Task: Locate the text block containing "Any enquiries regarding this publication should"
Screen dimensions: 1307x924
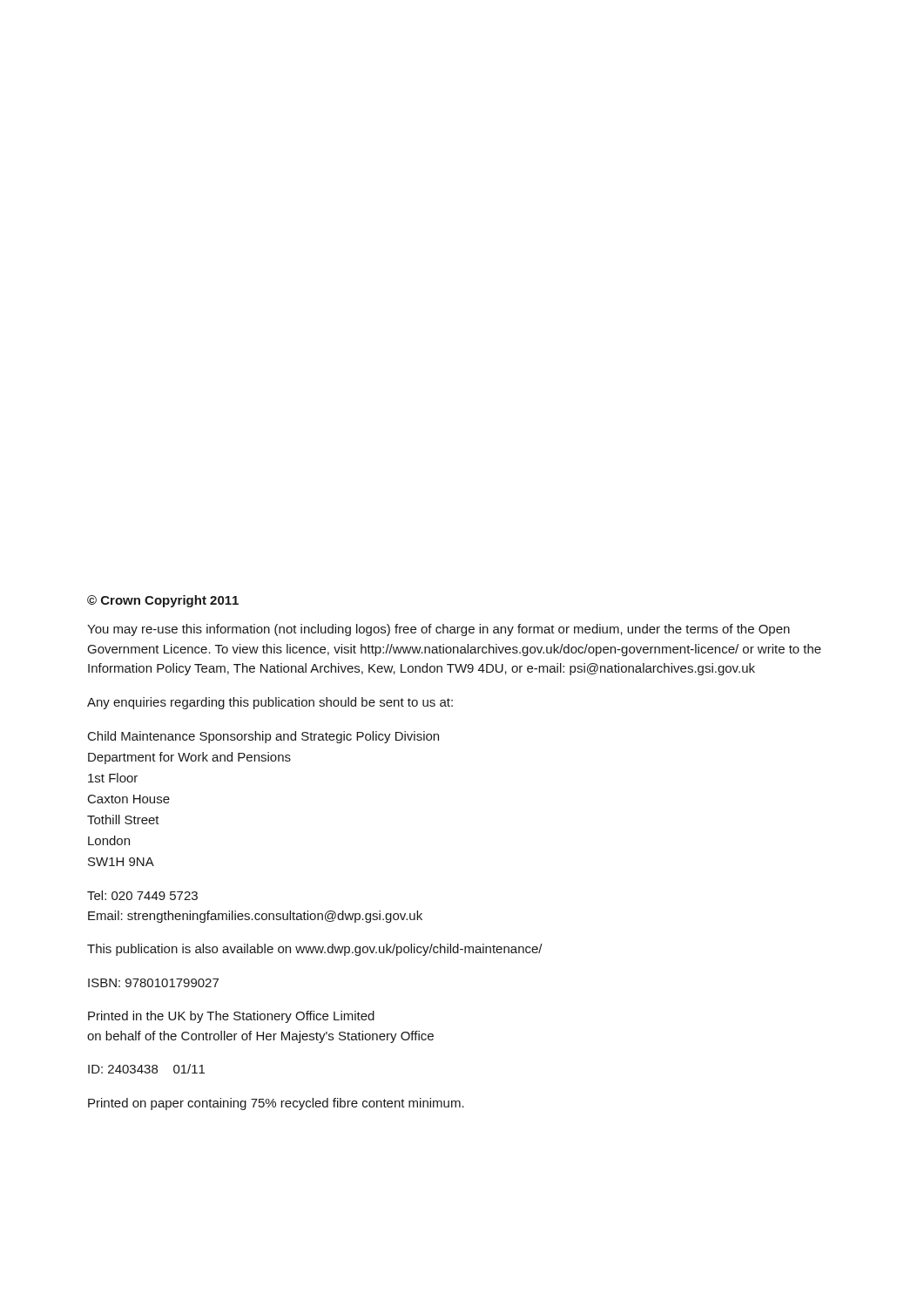Action: [x=270, y=701]
